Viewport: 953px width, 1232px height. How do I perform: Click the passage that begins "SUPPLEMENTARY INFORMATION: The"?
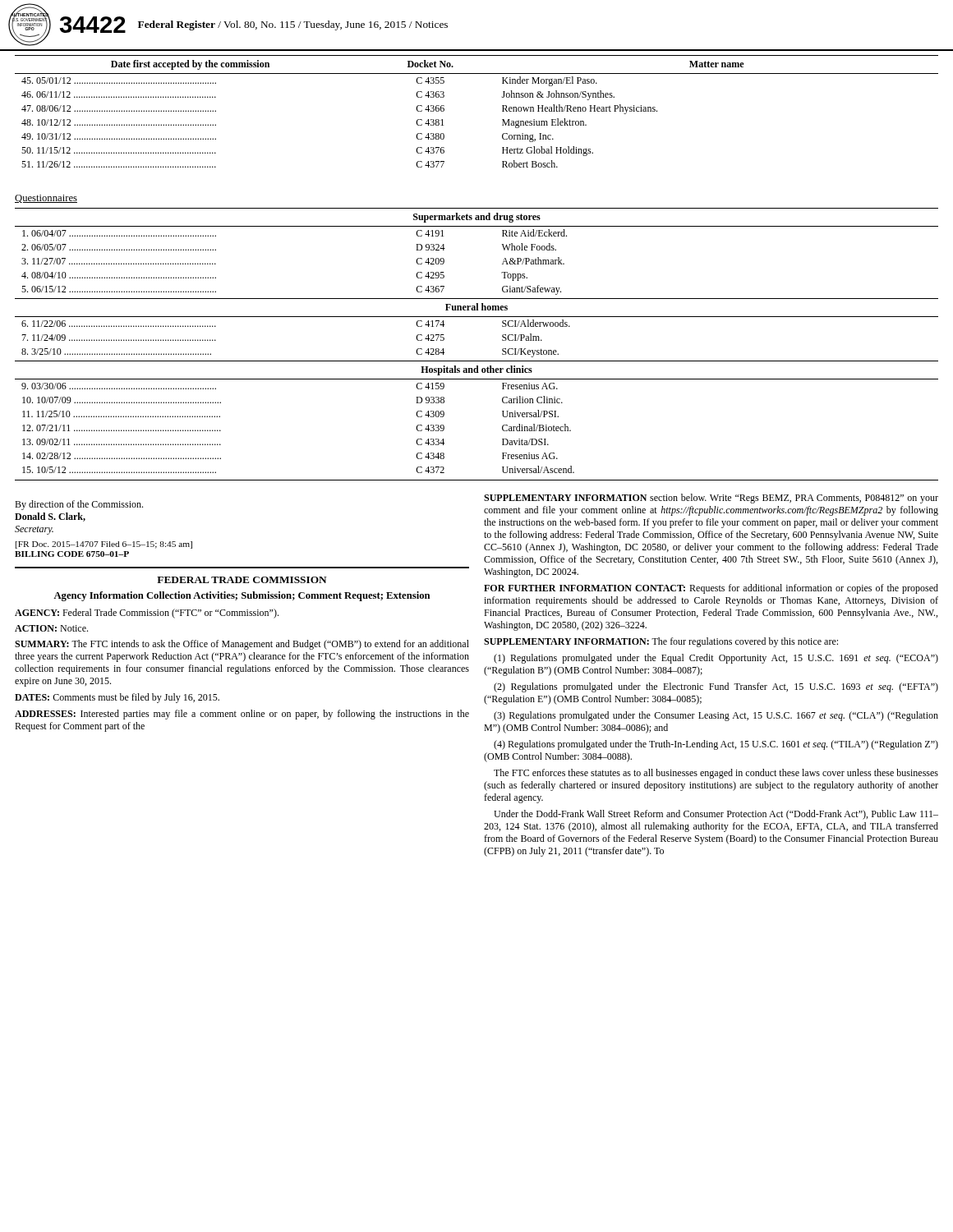[711, 747]
